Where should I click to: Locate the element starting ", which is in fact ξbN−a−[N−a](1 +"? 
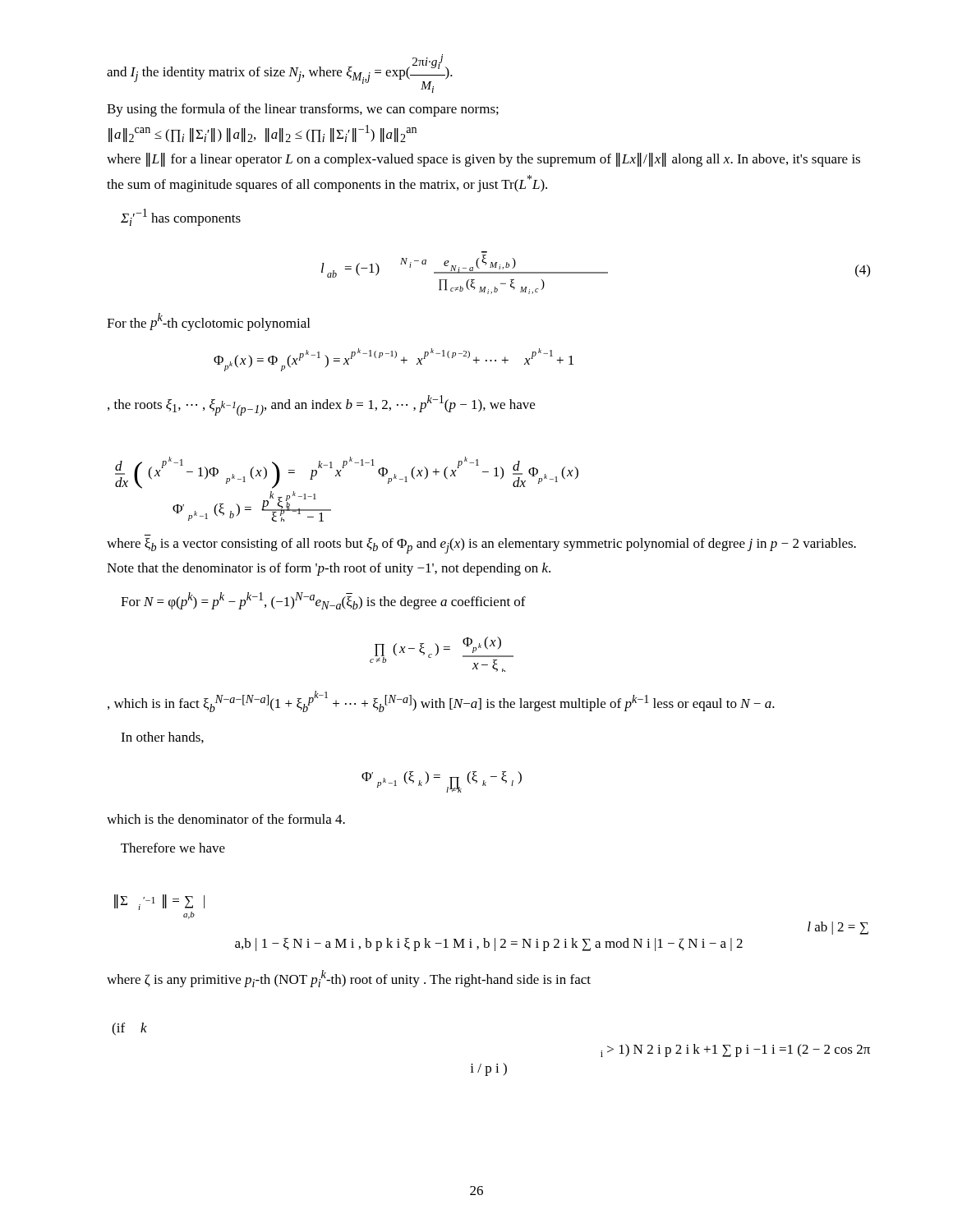coord(441,702)
